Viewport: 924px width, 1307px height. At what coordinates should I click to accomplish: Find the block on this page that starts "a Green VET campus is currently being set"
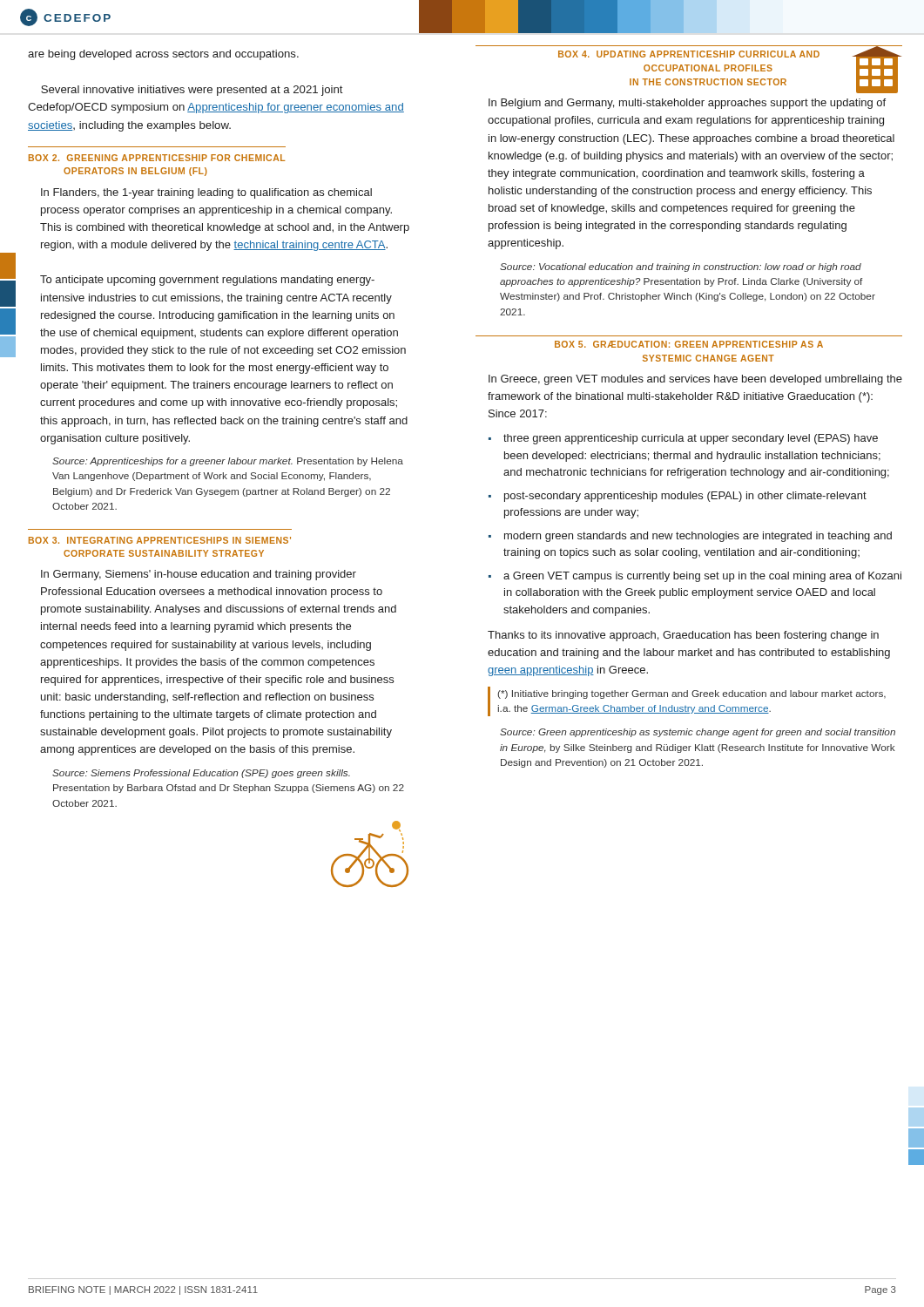click(x=703, y=592)
